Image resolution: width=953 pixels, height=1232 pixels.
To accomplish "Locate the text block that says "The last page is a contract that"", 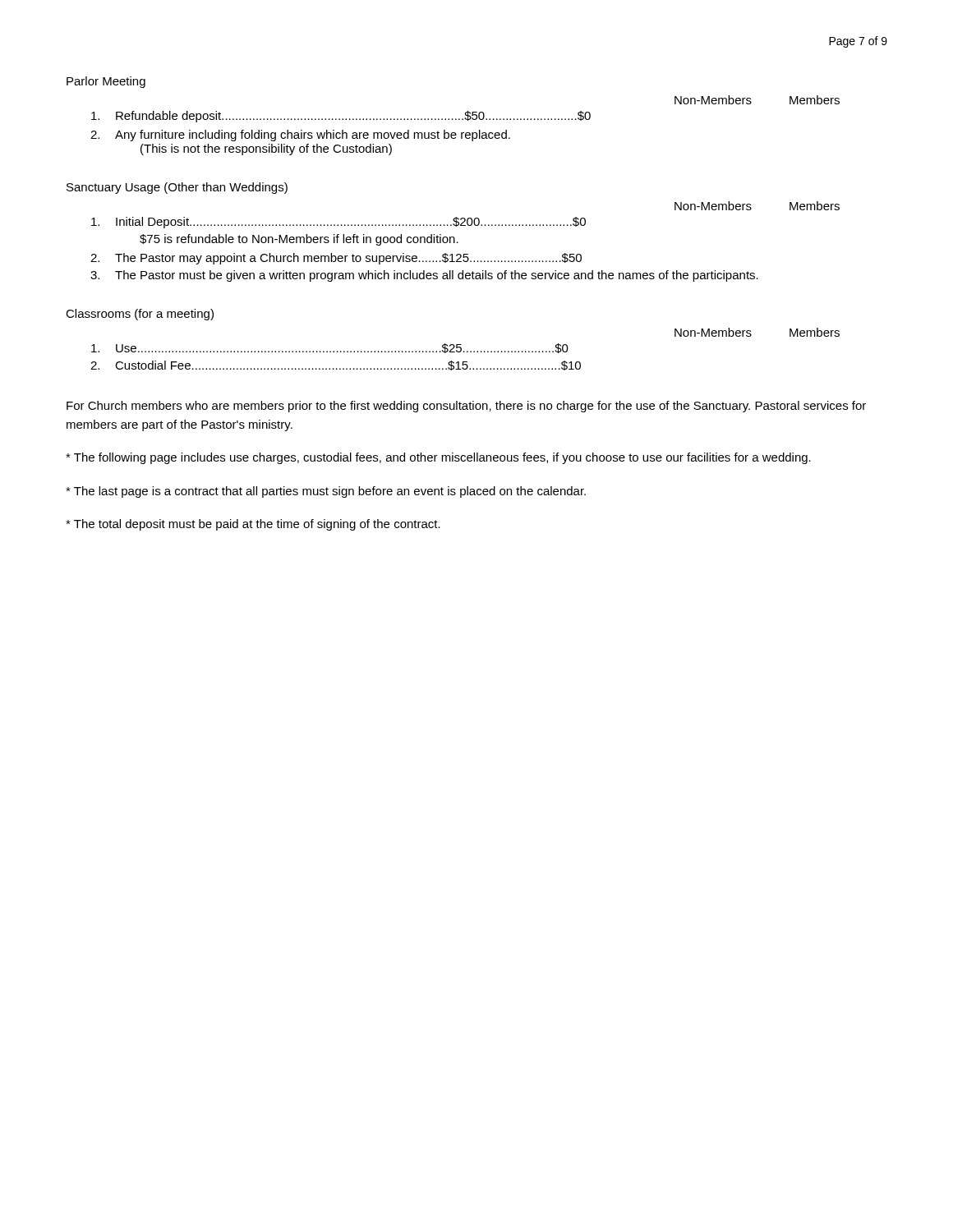I will pos(326,490).
